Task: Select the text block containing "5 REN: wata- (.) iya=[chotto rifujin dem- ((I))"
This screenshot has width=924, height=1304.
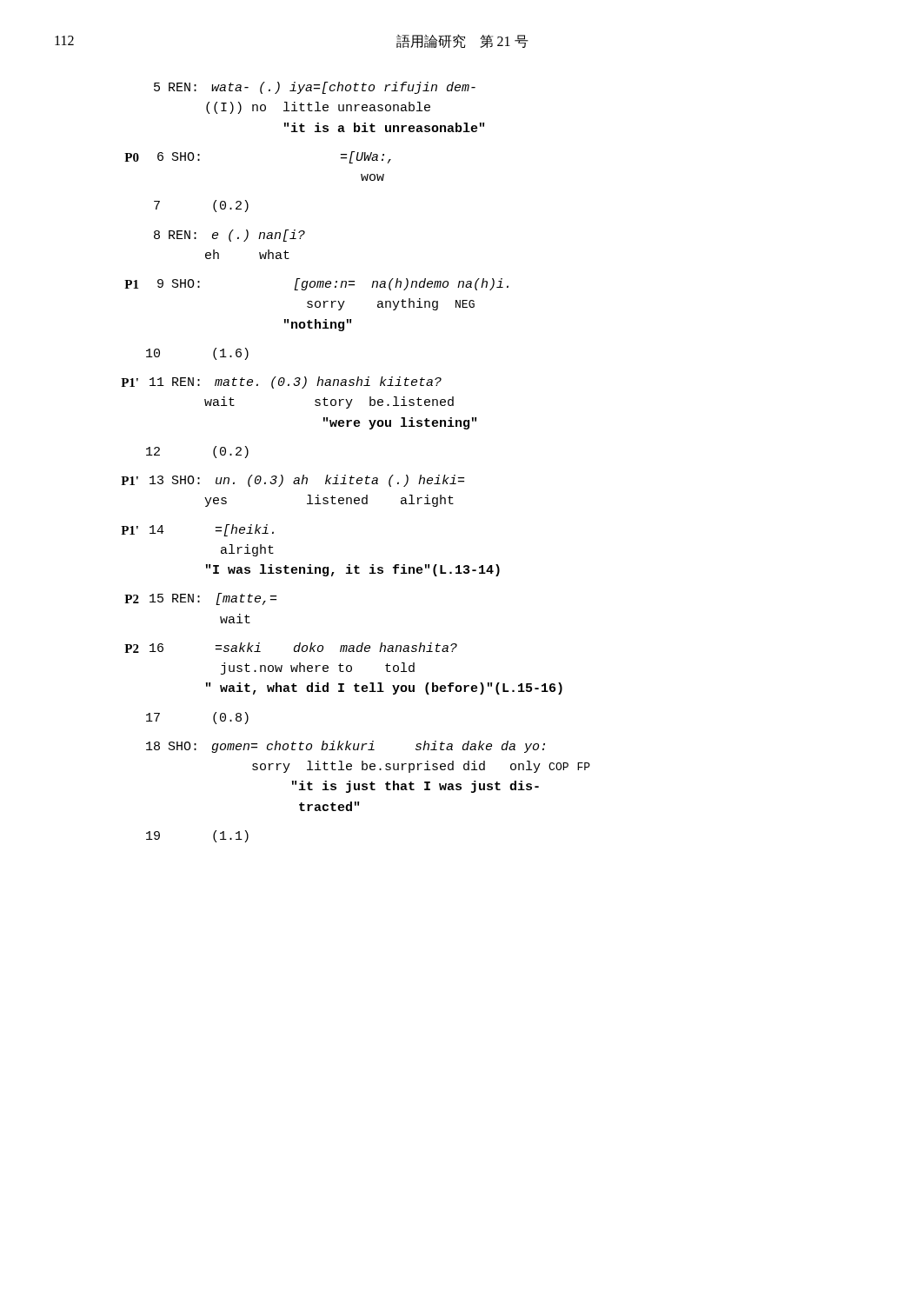Action: (x=315, y=88)
